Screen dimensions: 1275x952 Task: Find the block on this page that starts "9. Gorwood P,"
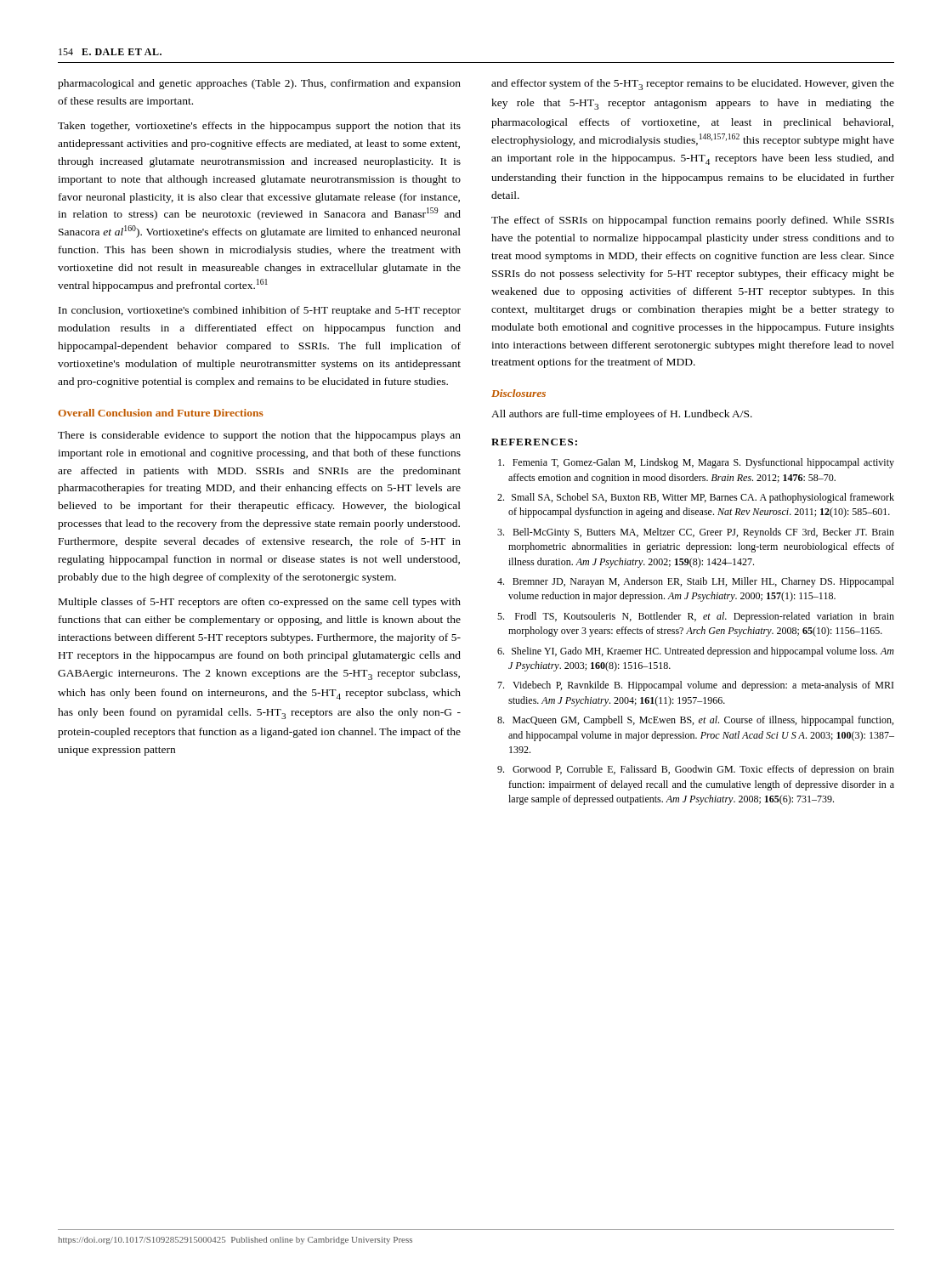693,784
